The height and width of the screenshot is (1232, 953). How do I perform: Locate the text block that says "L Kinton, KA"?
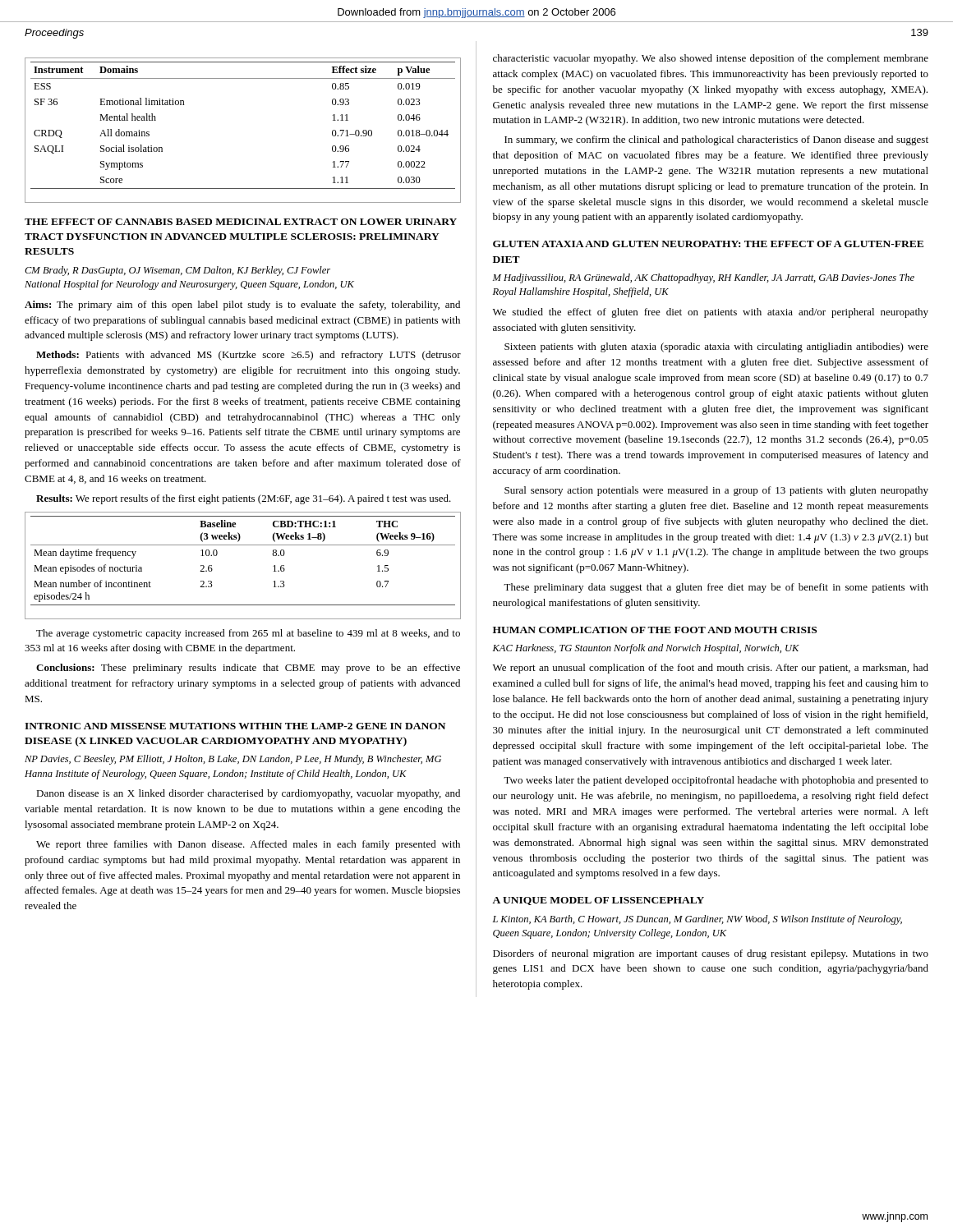pyautogui.click(x=698, y=926)
